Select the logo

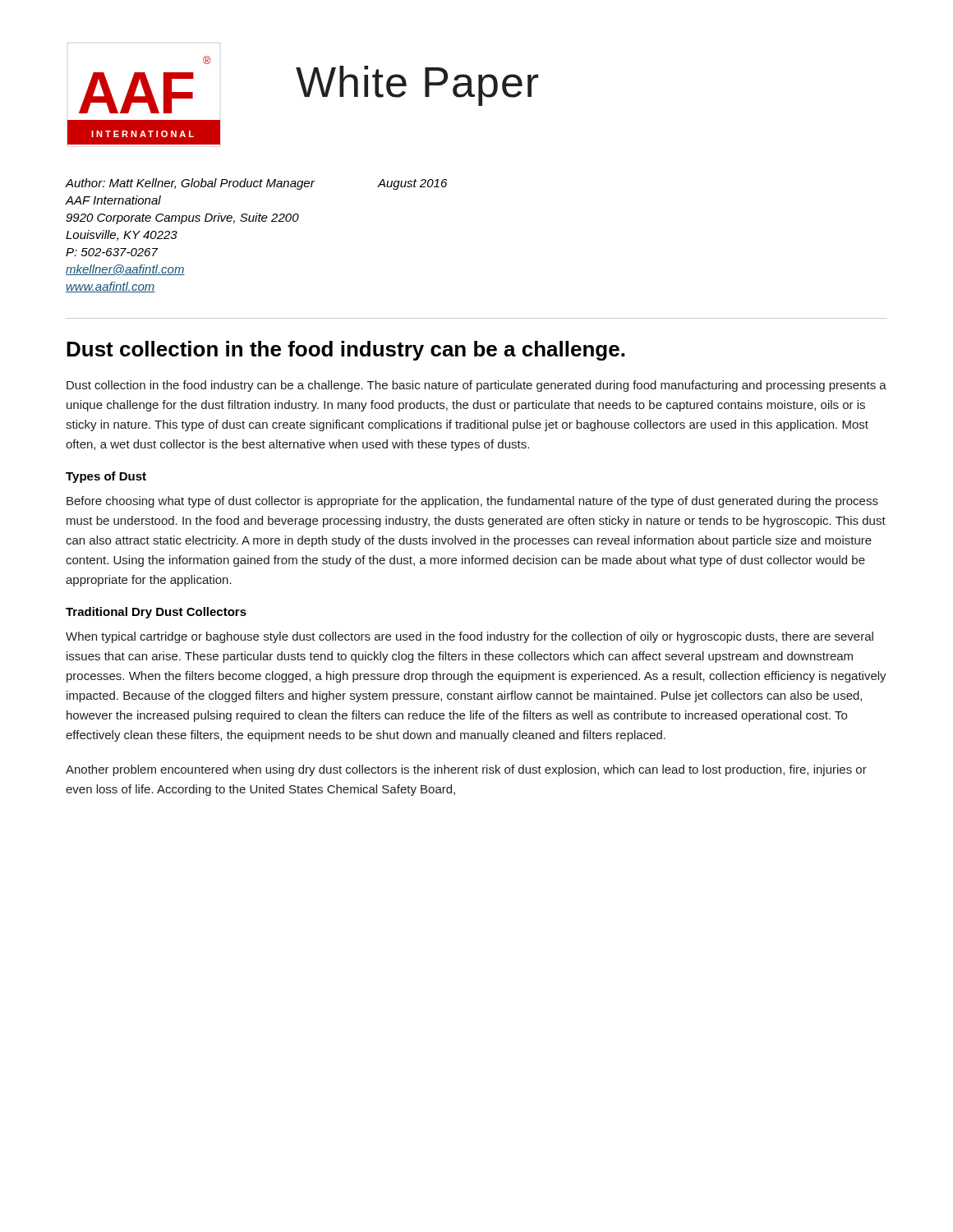point(148,96)
